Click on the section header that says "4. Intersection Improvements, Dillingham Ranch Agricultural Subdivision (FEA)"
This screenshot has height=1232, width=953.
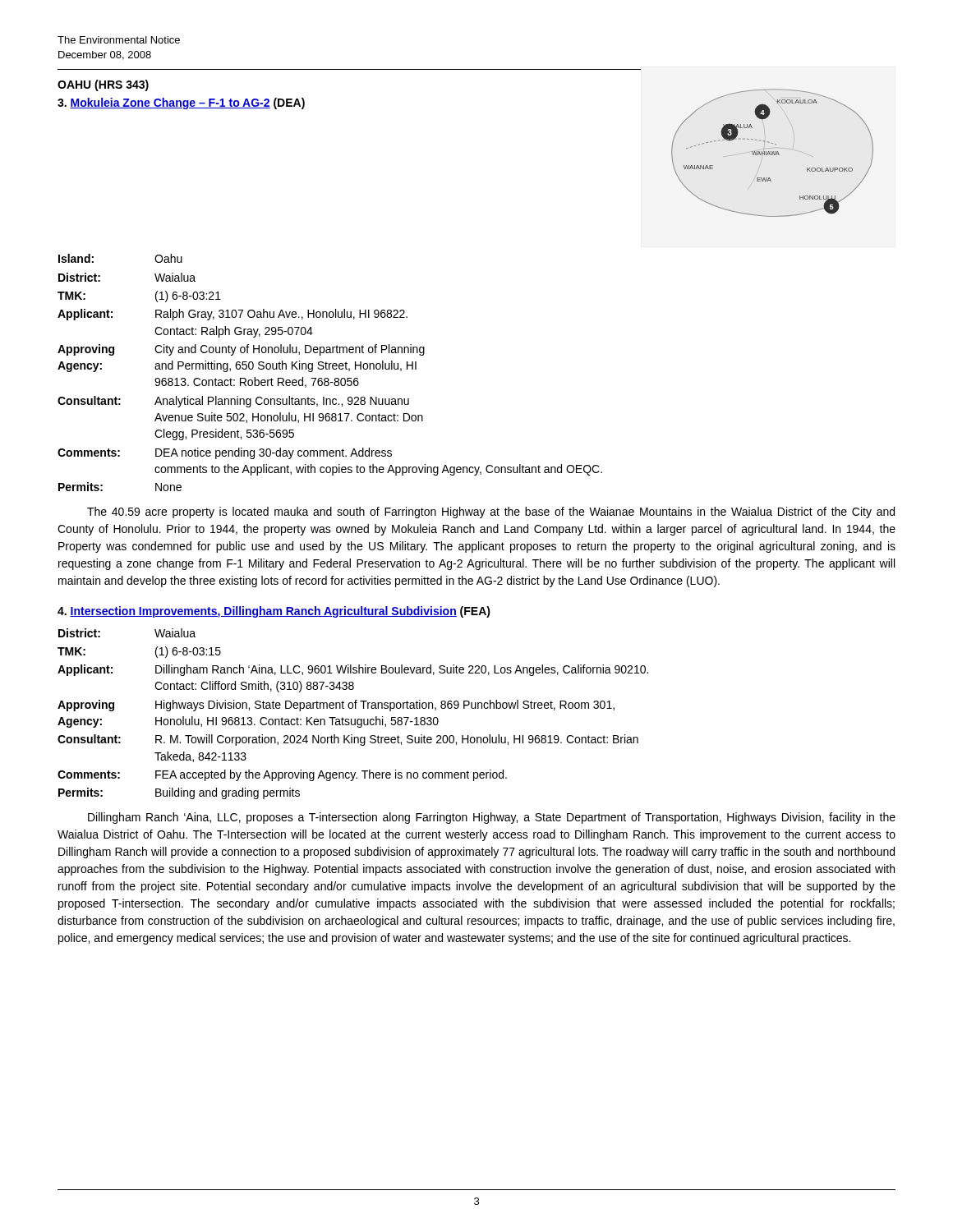274,611
